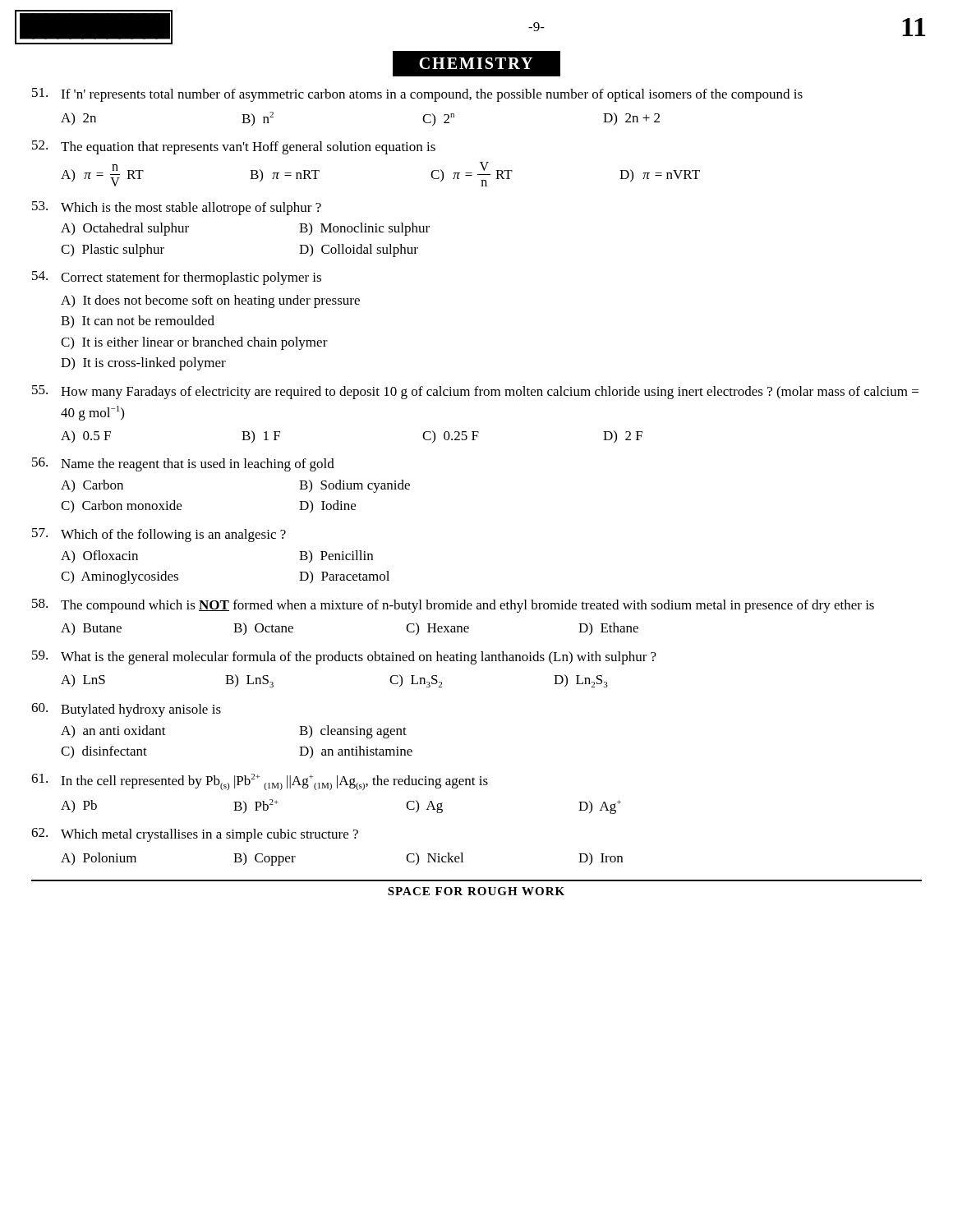953x1232 pixels.
Task: Point to the block beginning "56. Name the reagent that is"
Action: (183, 464)
